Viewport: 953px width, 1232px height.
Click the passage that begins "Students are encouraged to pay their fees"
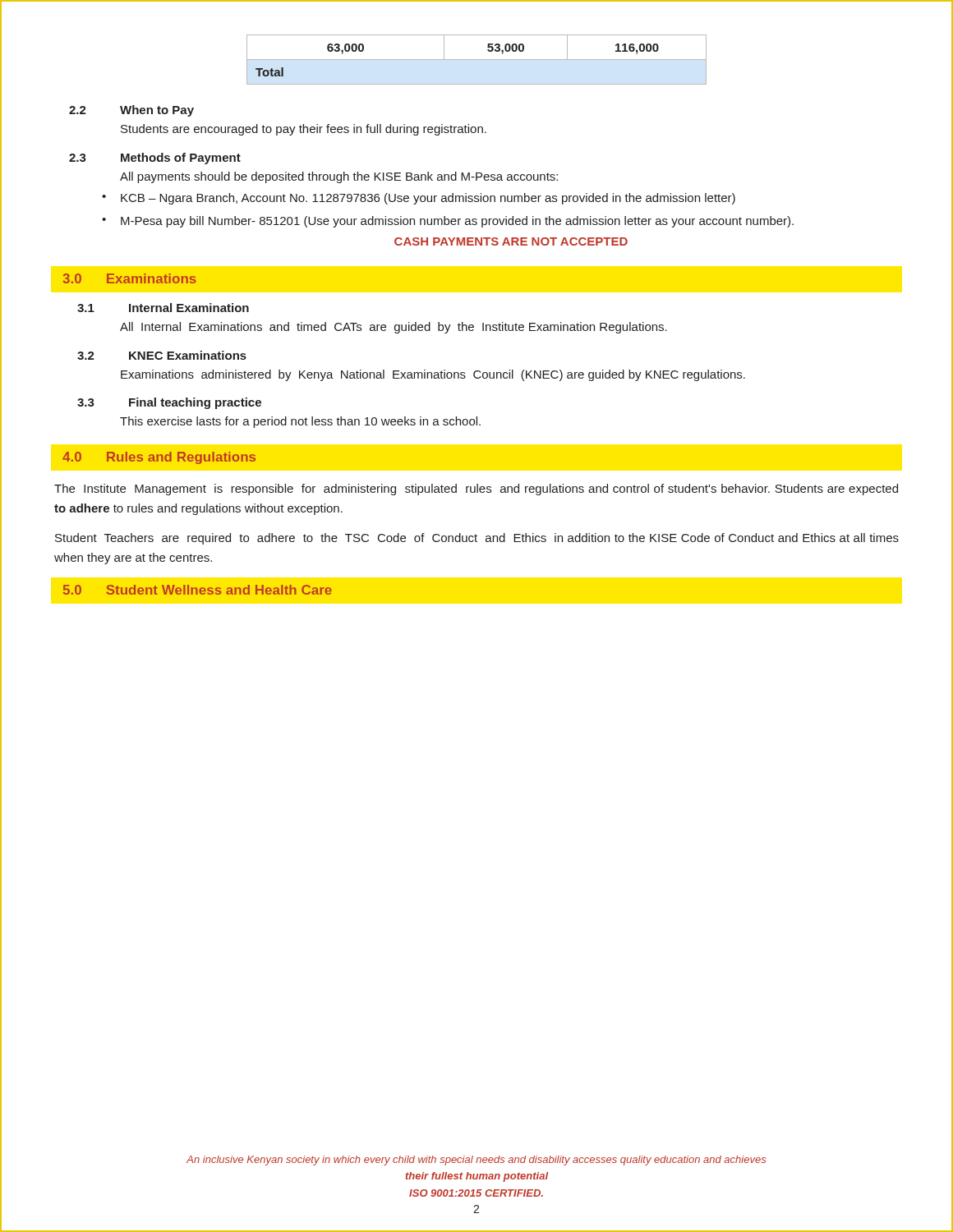[304, 129]
